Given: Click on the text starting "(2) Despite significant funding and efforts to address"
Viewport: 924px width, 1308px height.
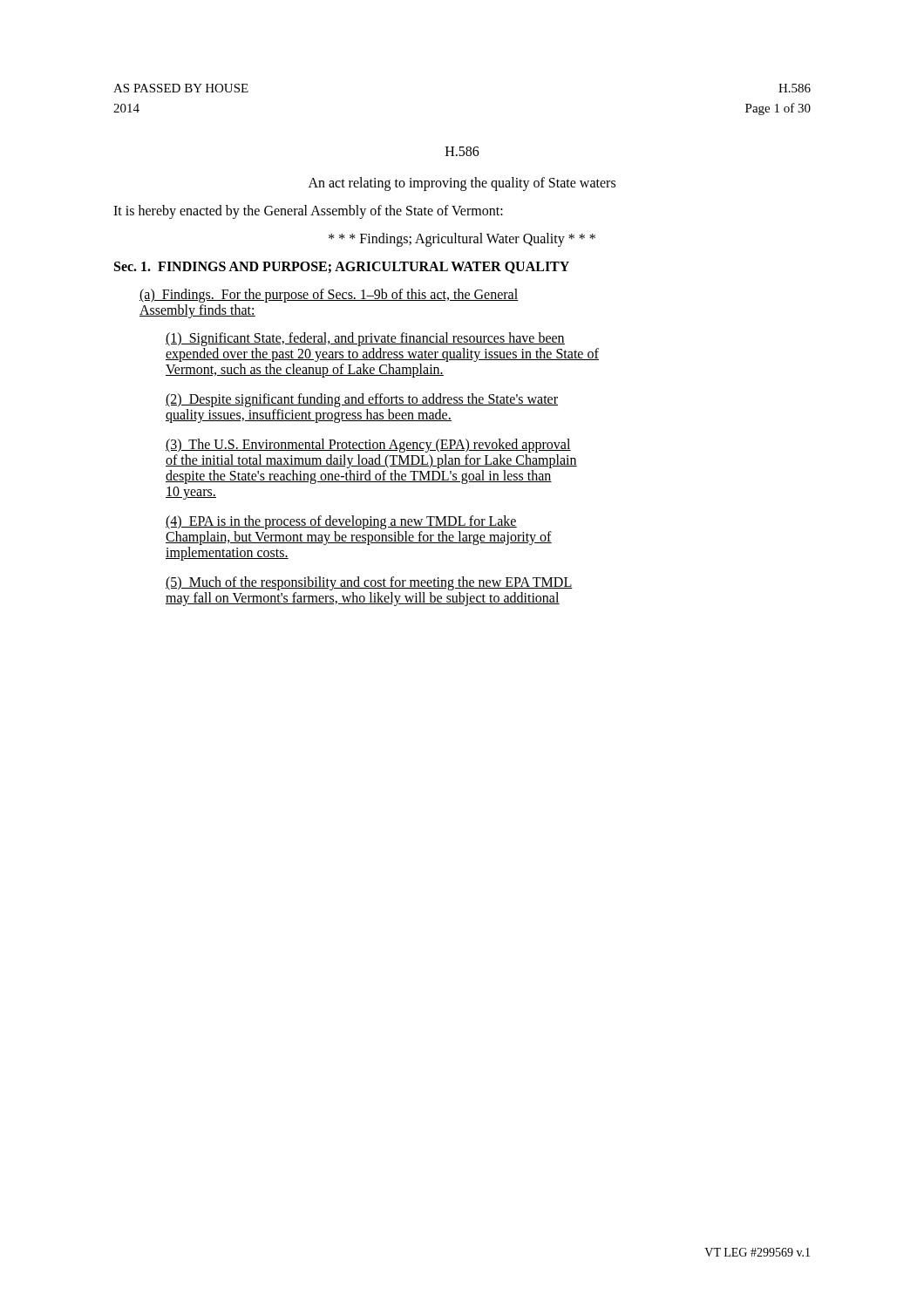Looking at the screenshot, I should (x=362, y=407).
